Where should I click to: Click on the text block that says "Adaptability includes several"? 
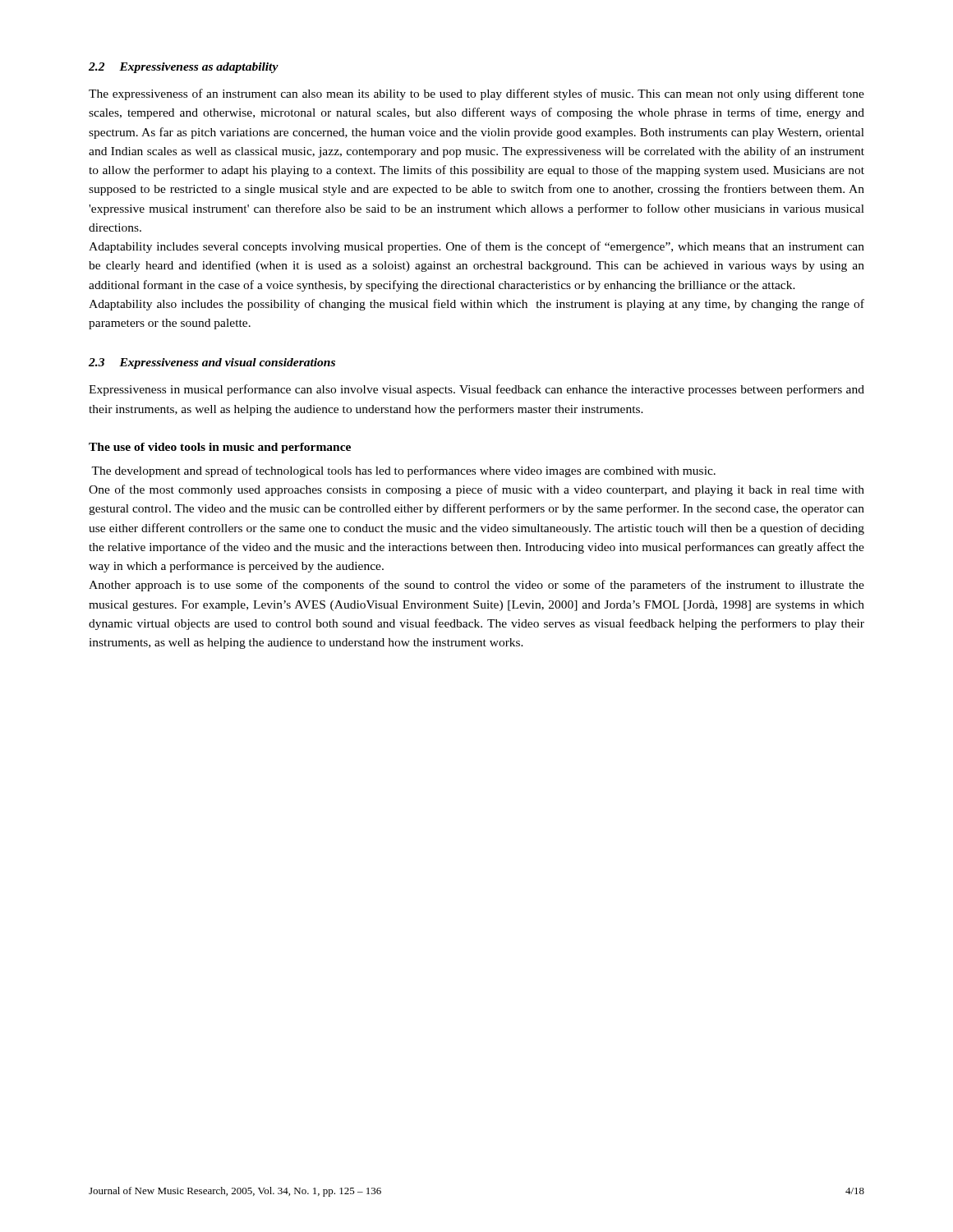[x=476, y=265]
